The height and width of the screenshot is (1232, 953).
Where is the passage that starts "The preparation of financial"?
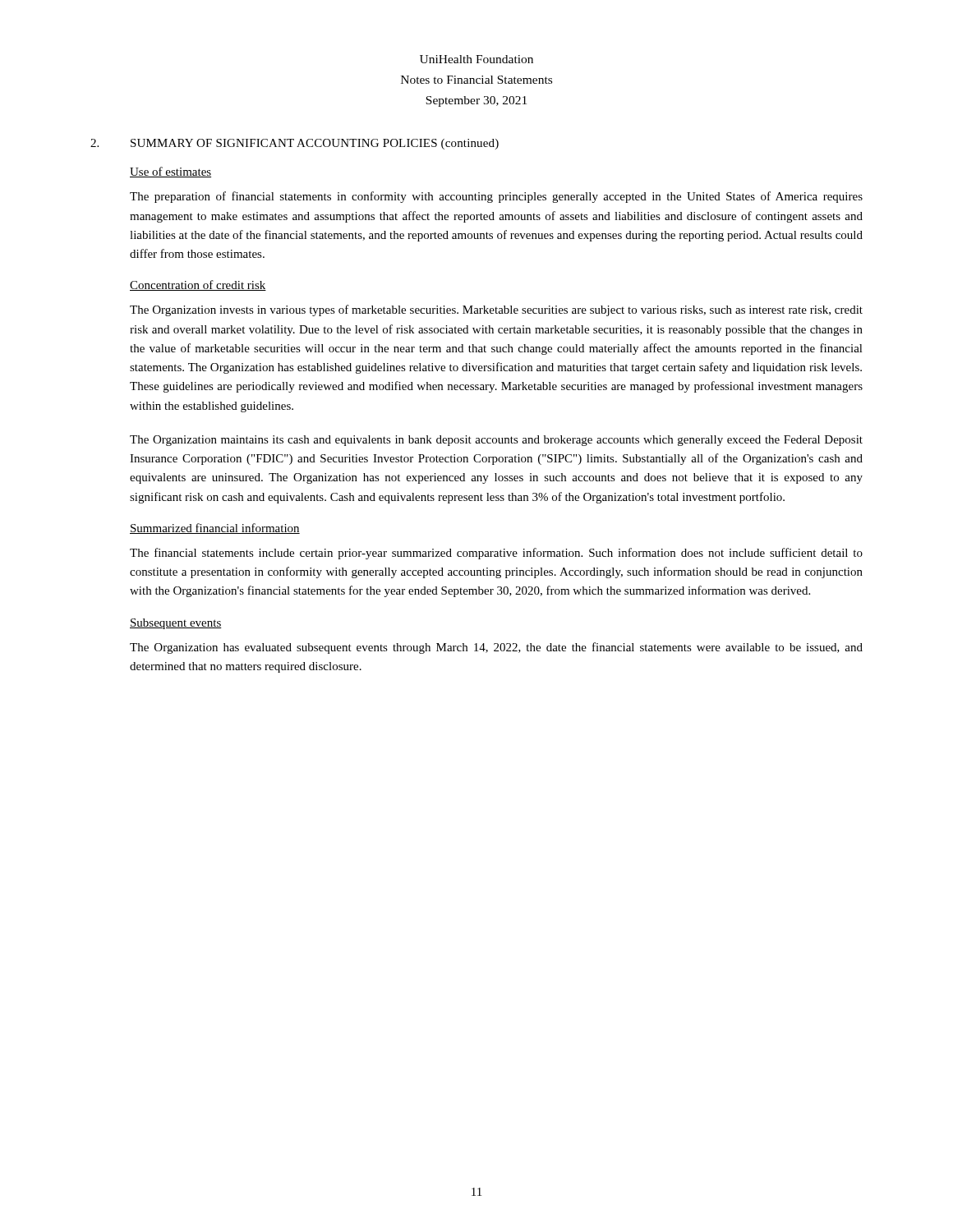(x=496, y=225)
